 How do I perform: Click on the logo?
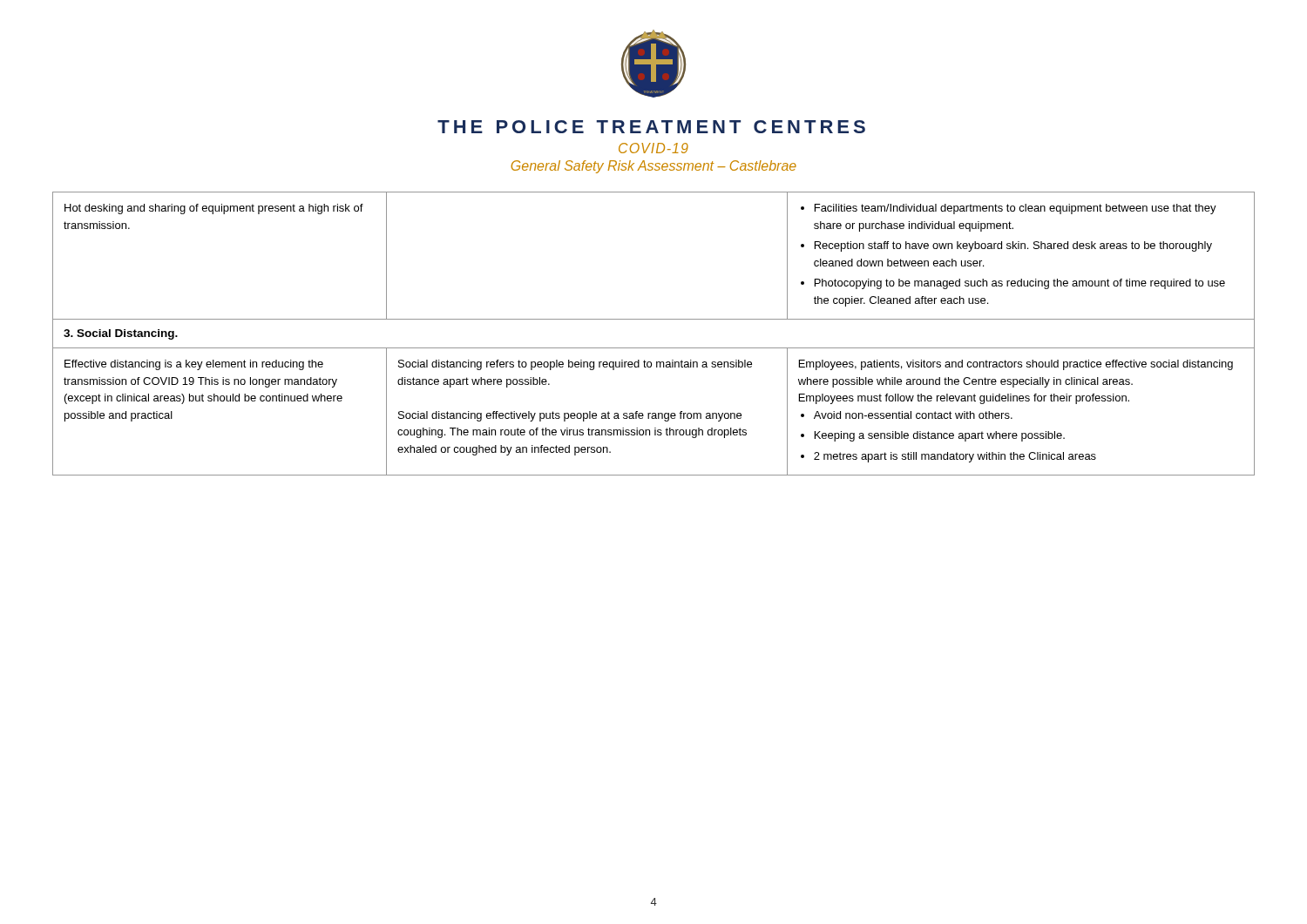coord(654,67)
